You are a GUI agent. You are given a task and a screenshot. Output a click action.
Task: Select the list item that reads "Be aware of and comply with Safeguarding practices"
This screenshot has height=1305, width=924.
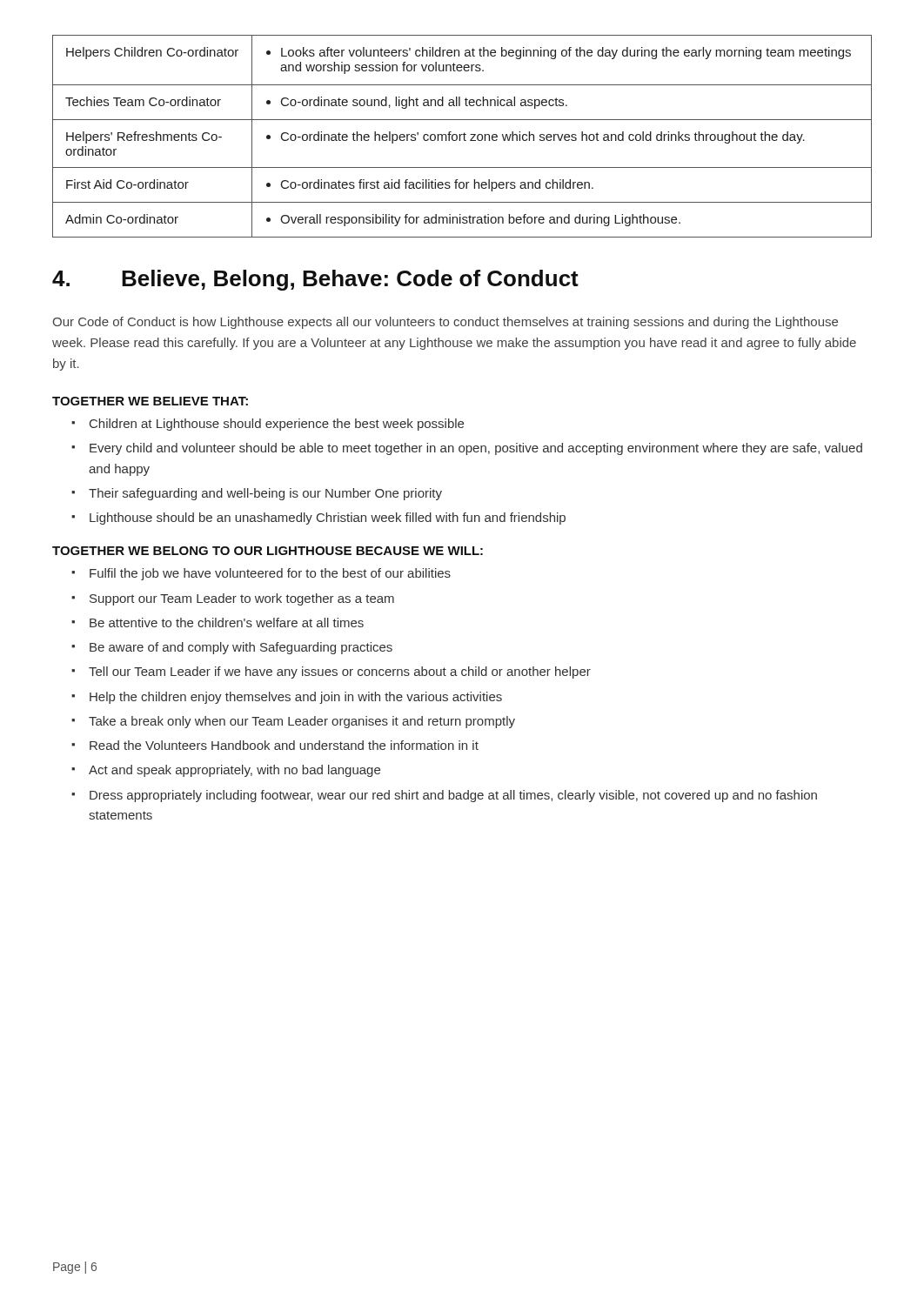(x=232, y=648)
